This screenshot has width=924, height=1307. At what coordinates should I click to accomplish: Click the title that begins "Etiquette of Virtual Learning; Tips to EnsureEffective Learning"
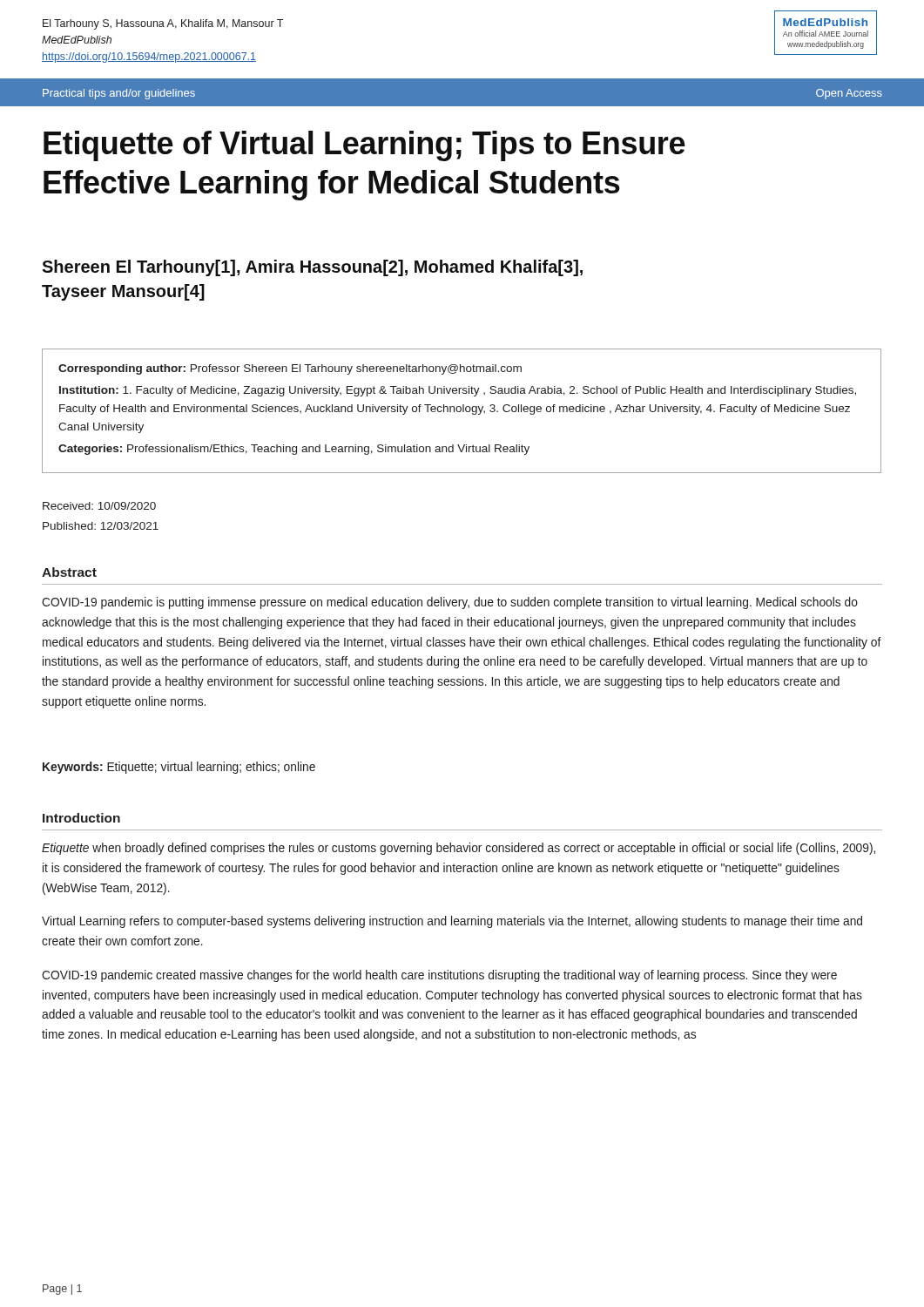click(462, 163)
